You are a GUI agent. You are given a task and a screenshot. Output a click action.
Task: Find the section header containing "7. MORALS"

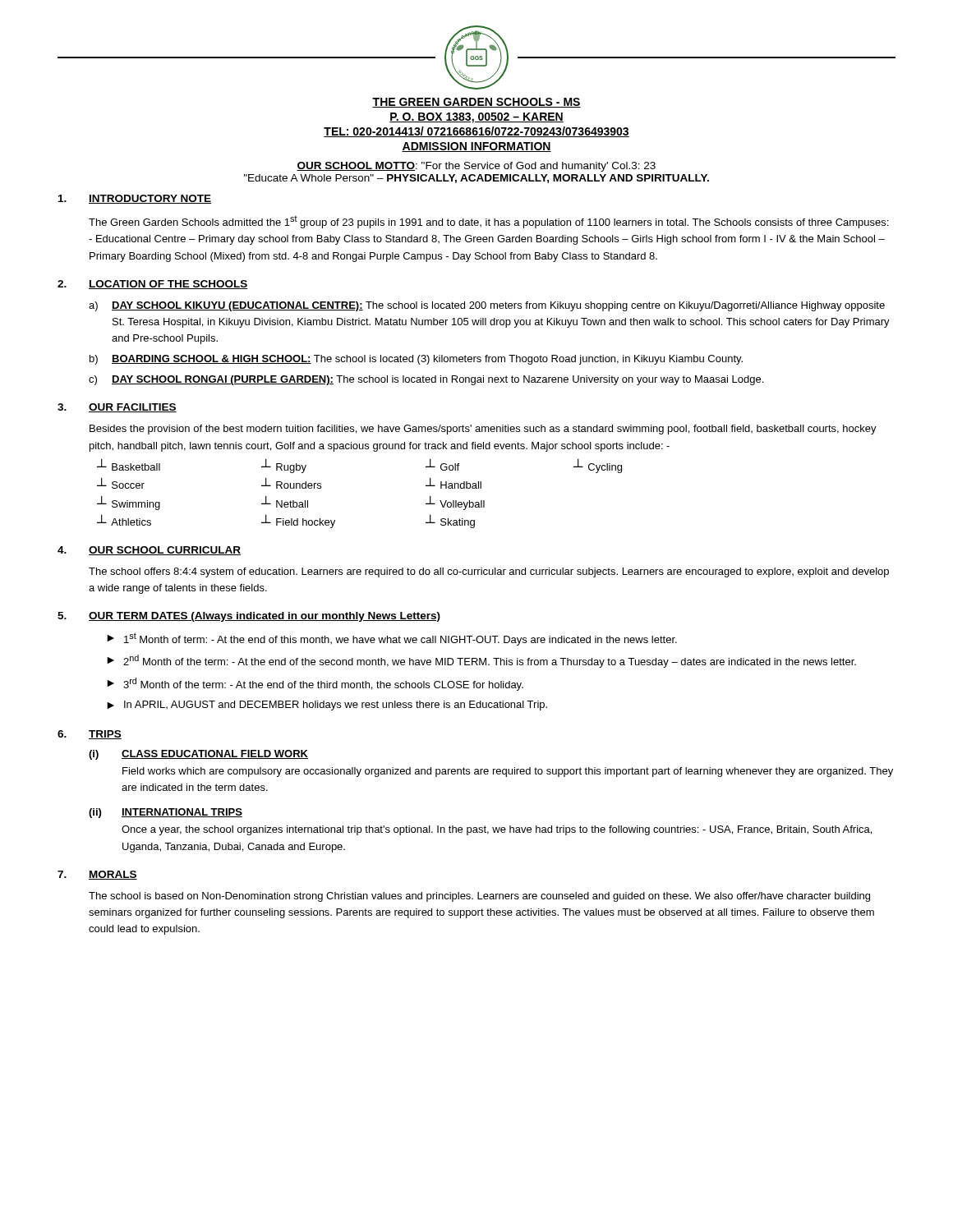97,874
